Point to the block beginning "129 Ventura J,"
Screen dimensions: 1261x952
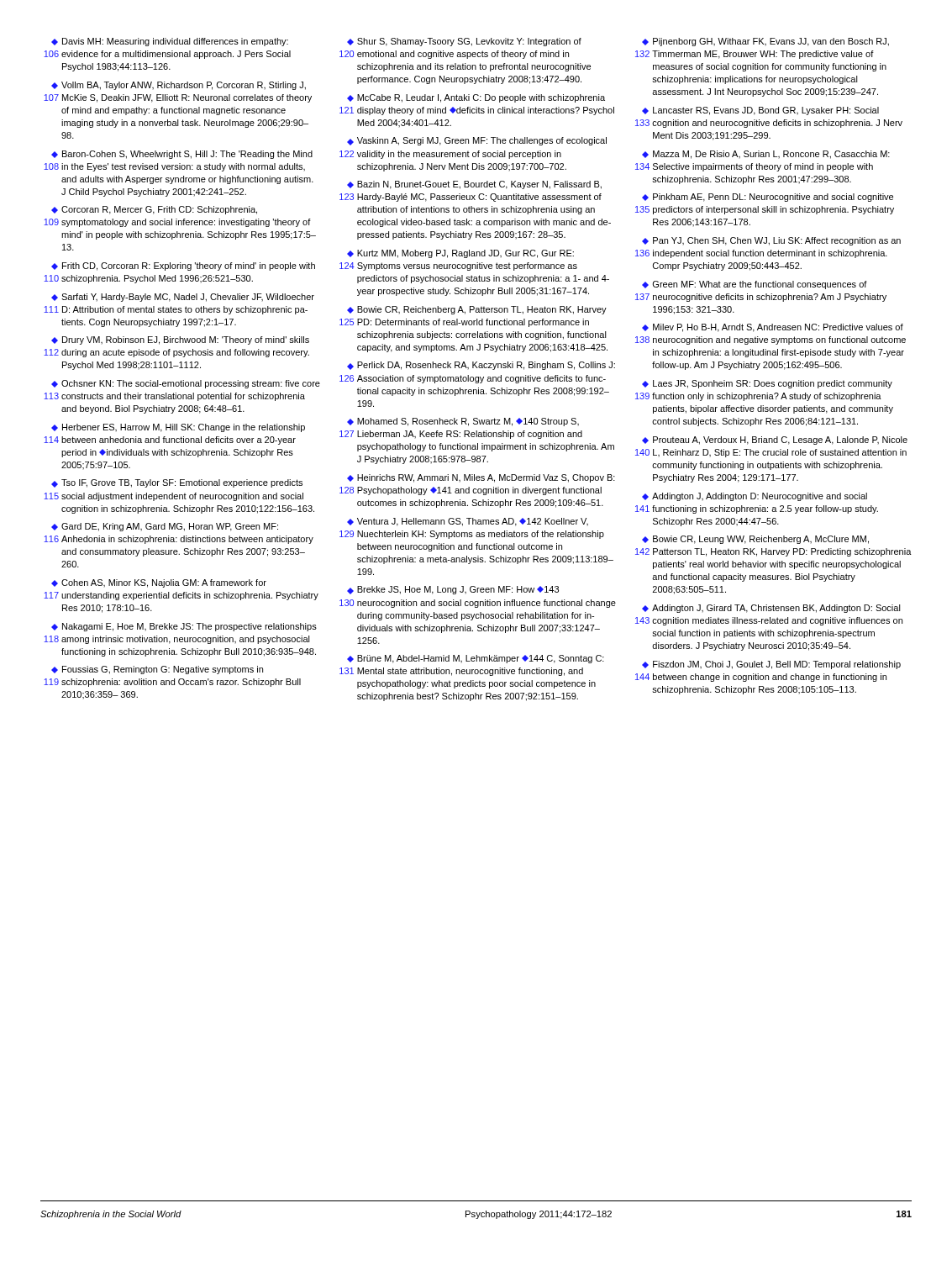click(476, 547)
